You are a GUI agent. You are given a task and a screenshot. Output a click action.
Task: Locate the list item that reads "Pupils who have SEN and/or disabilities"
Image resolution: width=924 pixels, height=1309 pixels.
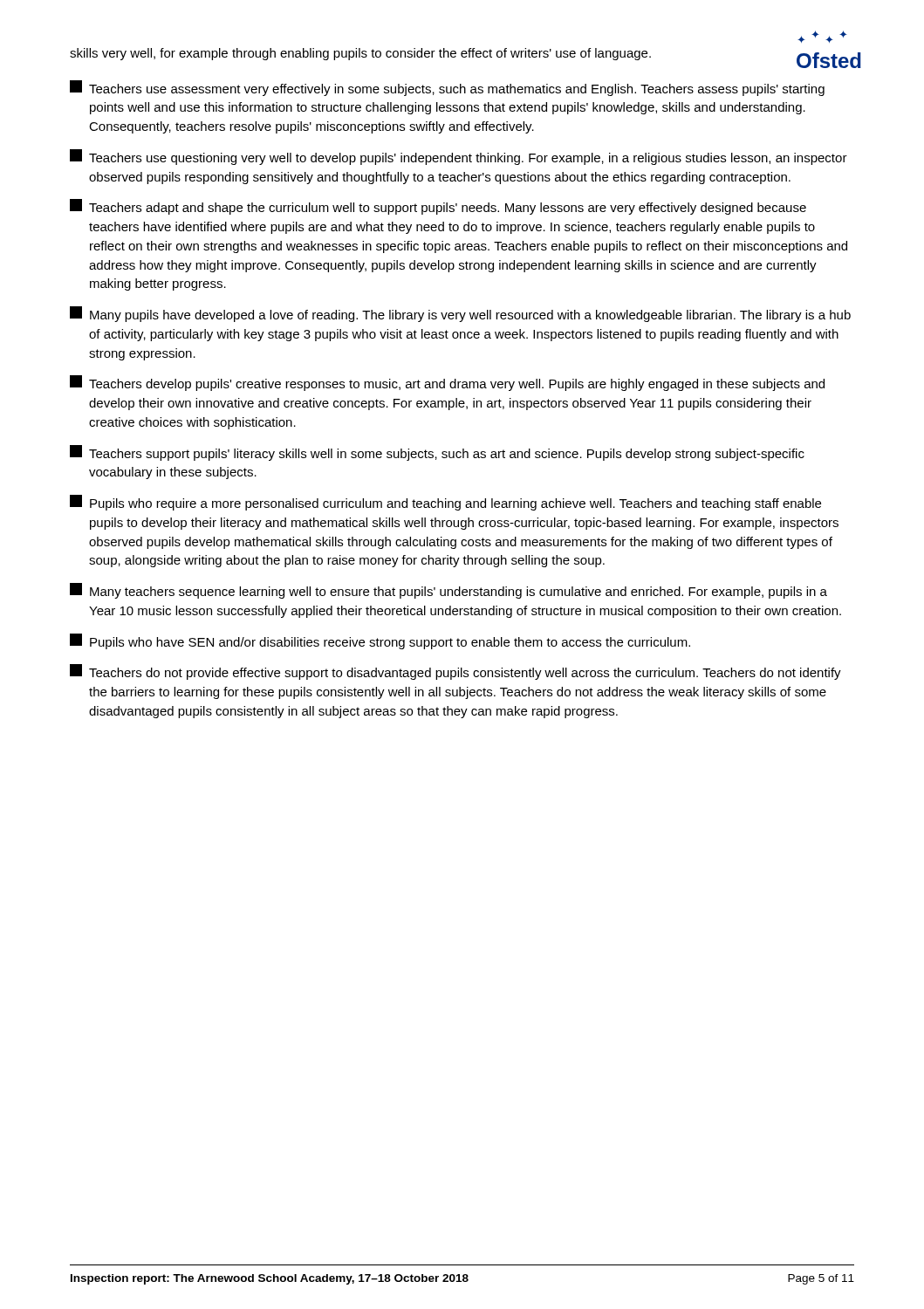point(462,642)
